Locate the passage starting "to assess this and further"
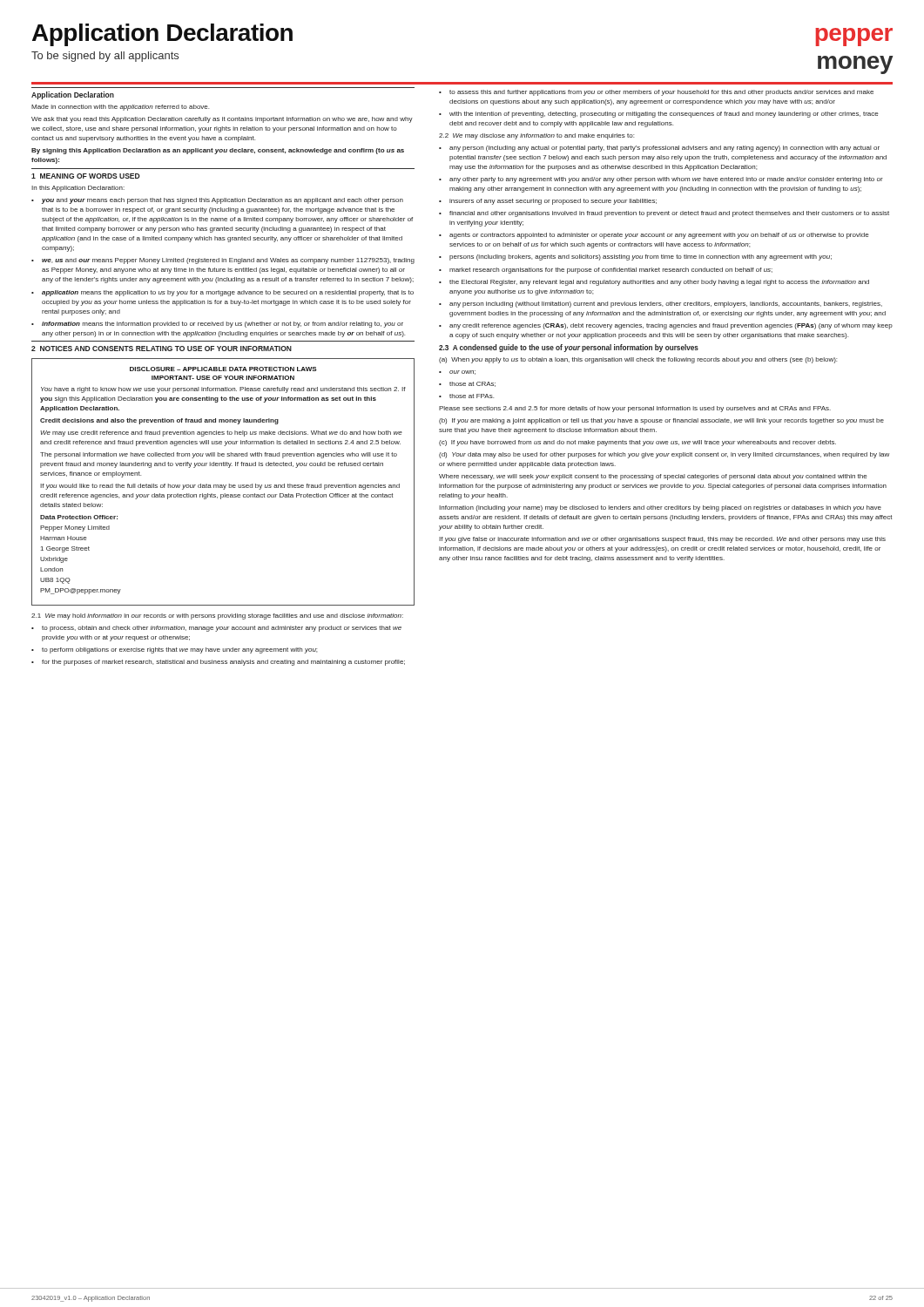924x1307 pixels. [x=666, y=97]
